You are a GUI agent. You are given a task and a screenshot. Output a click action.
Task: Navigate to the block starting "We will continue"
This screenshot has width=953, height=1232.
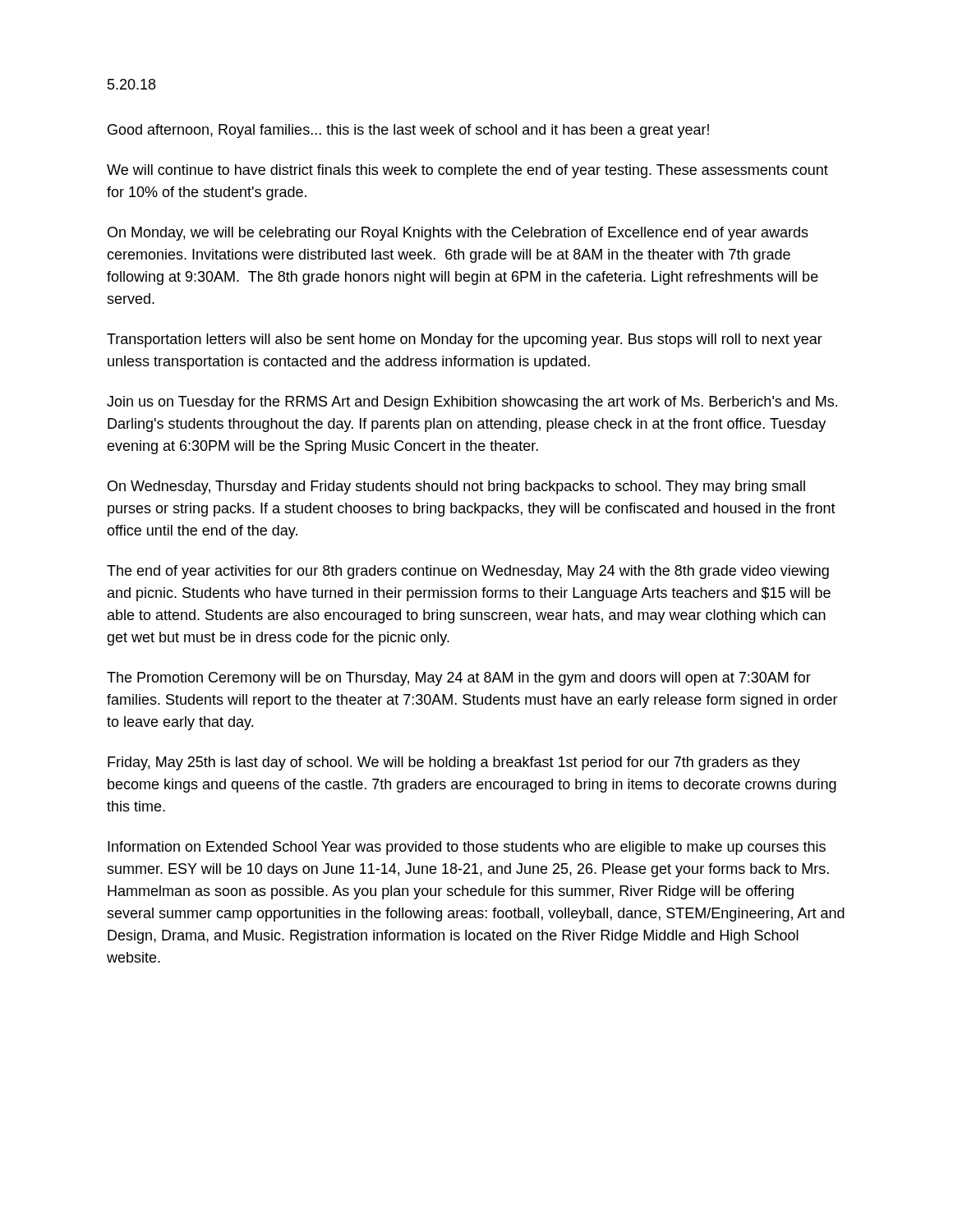[467, 181]
